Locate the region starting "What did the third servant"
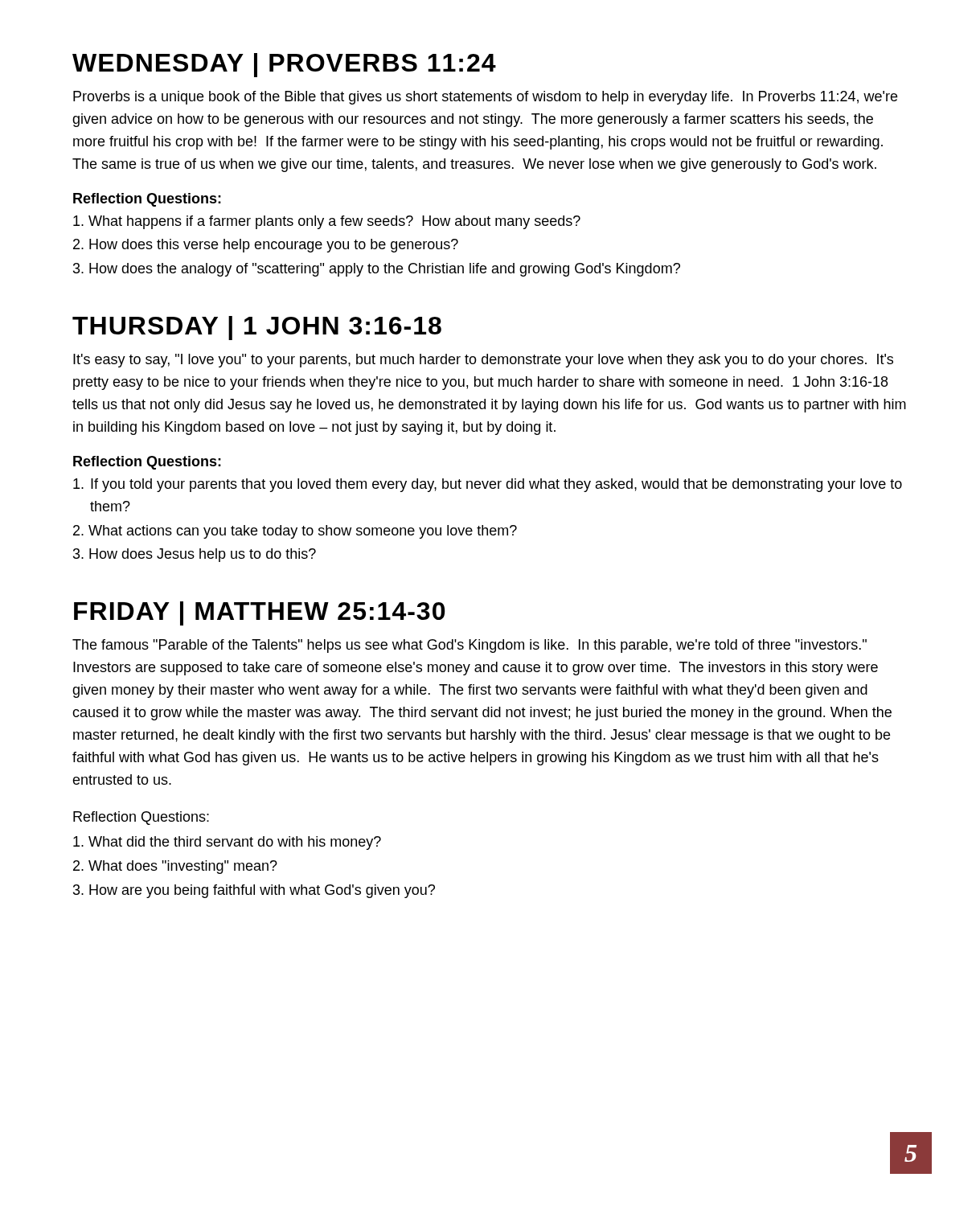This screenshot has width=980, height=1206. 227,842
